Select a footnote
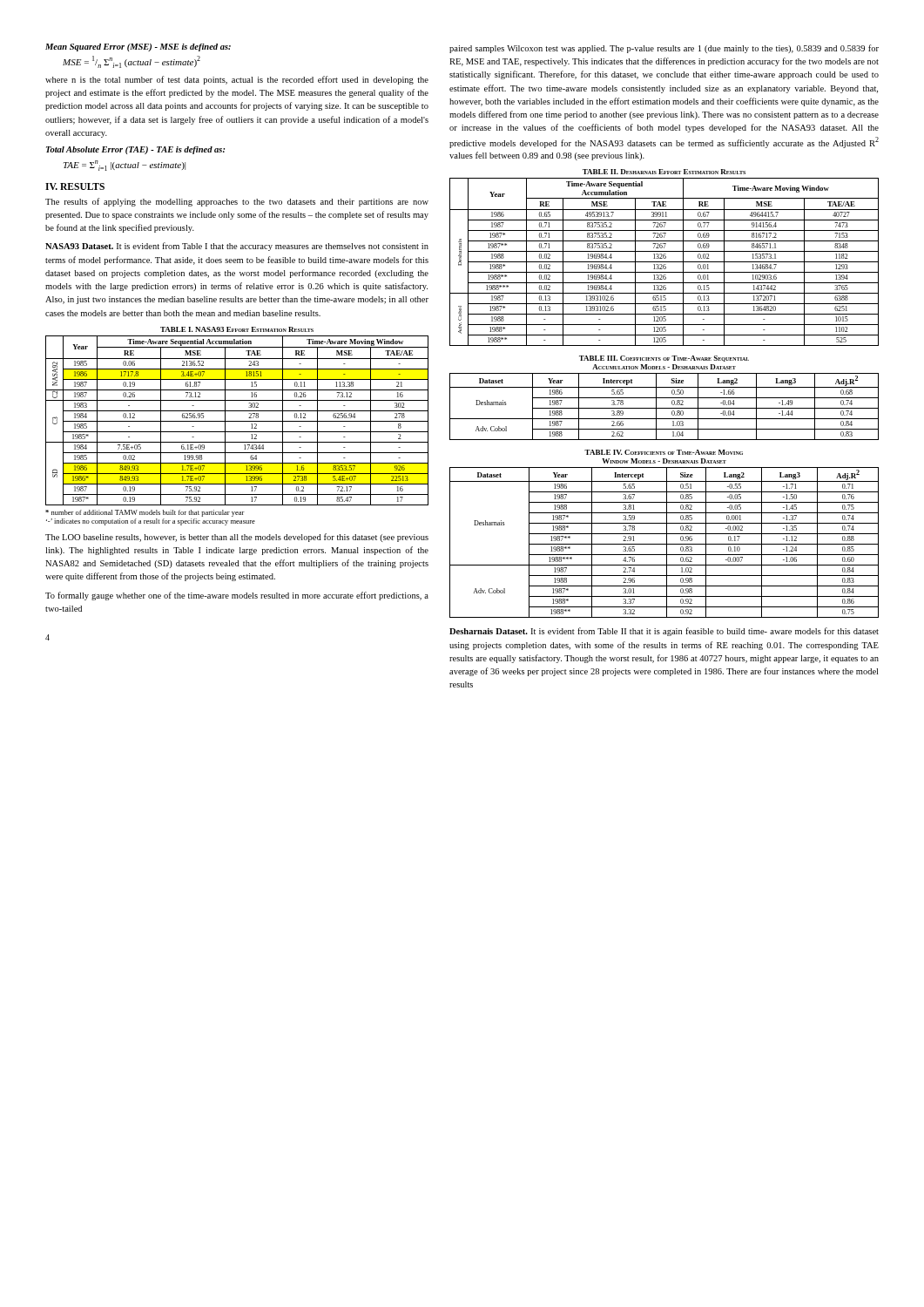This screenshot has height=1307, width=924. click(x=150, y=516)
